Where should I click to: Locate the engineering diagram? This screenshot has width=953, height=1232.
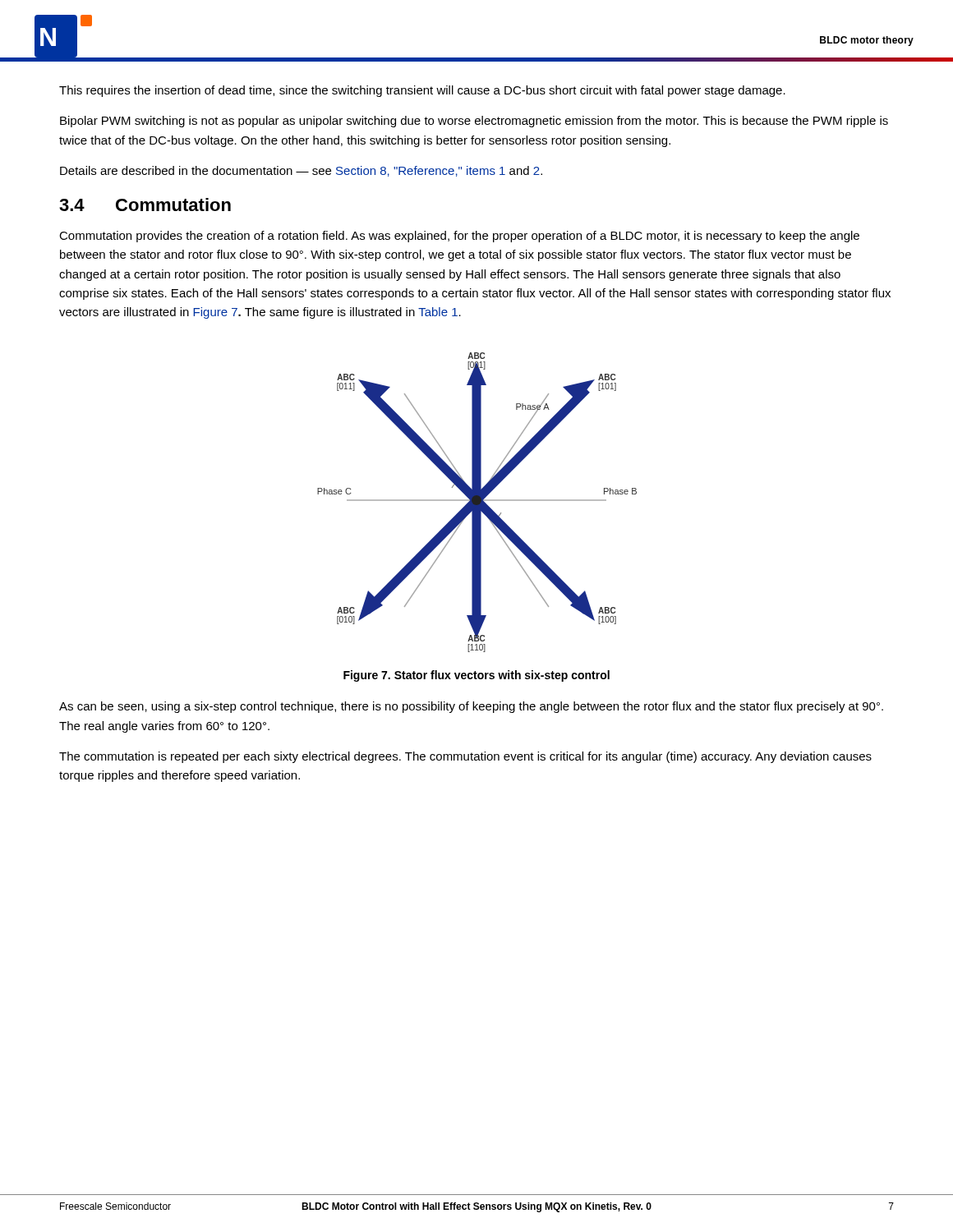click(x=476, y=502)
